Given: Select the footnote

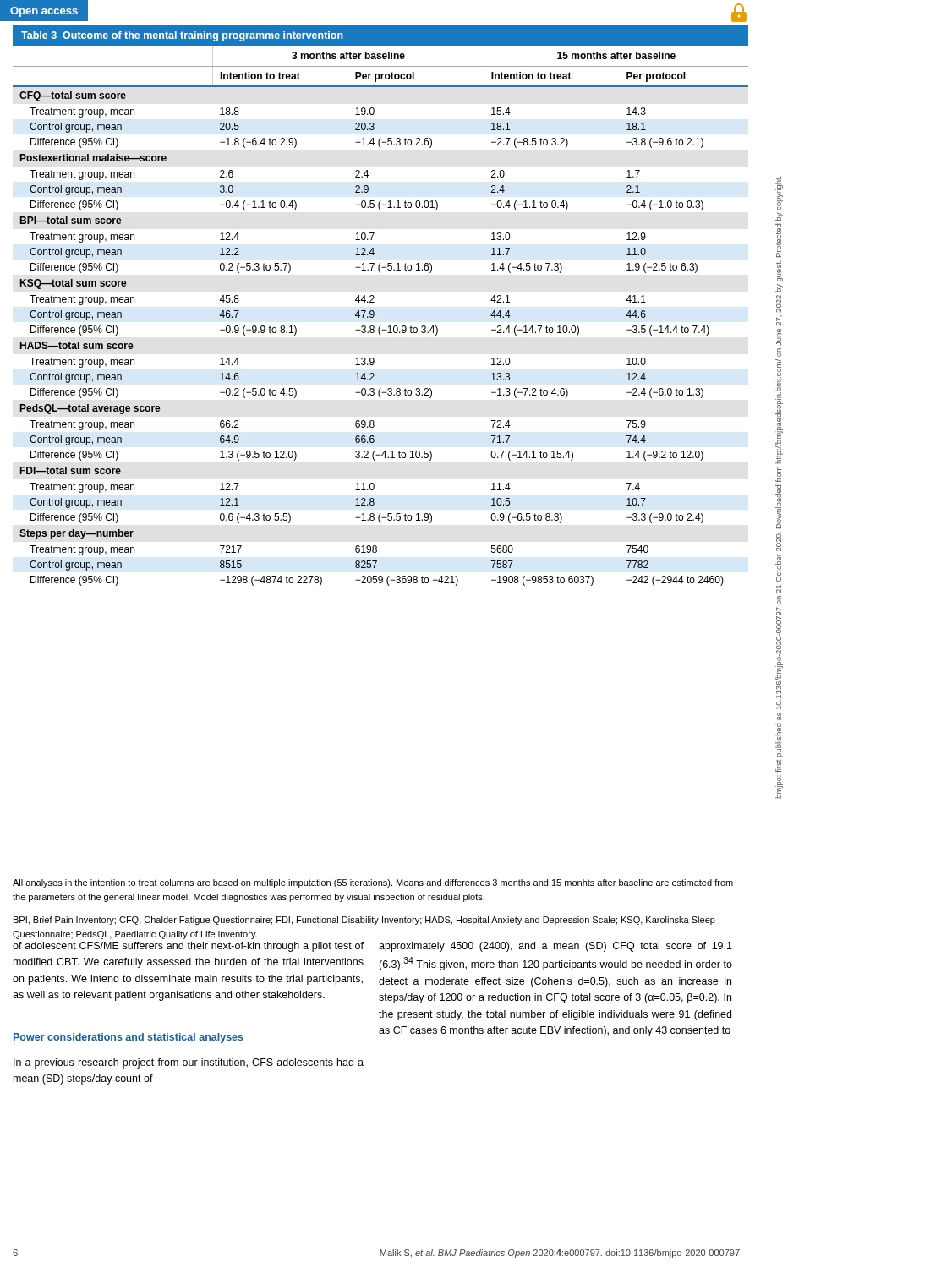Looking at the screenshot, I should pos(376,908).
